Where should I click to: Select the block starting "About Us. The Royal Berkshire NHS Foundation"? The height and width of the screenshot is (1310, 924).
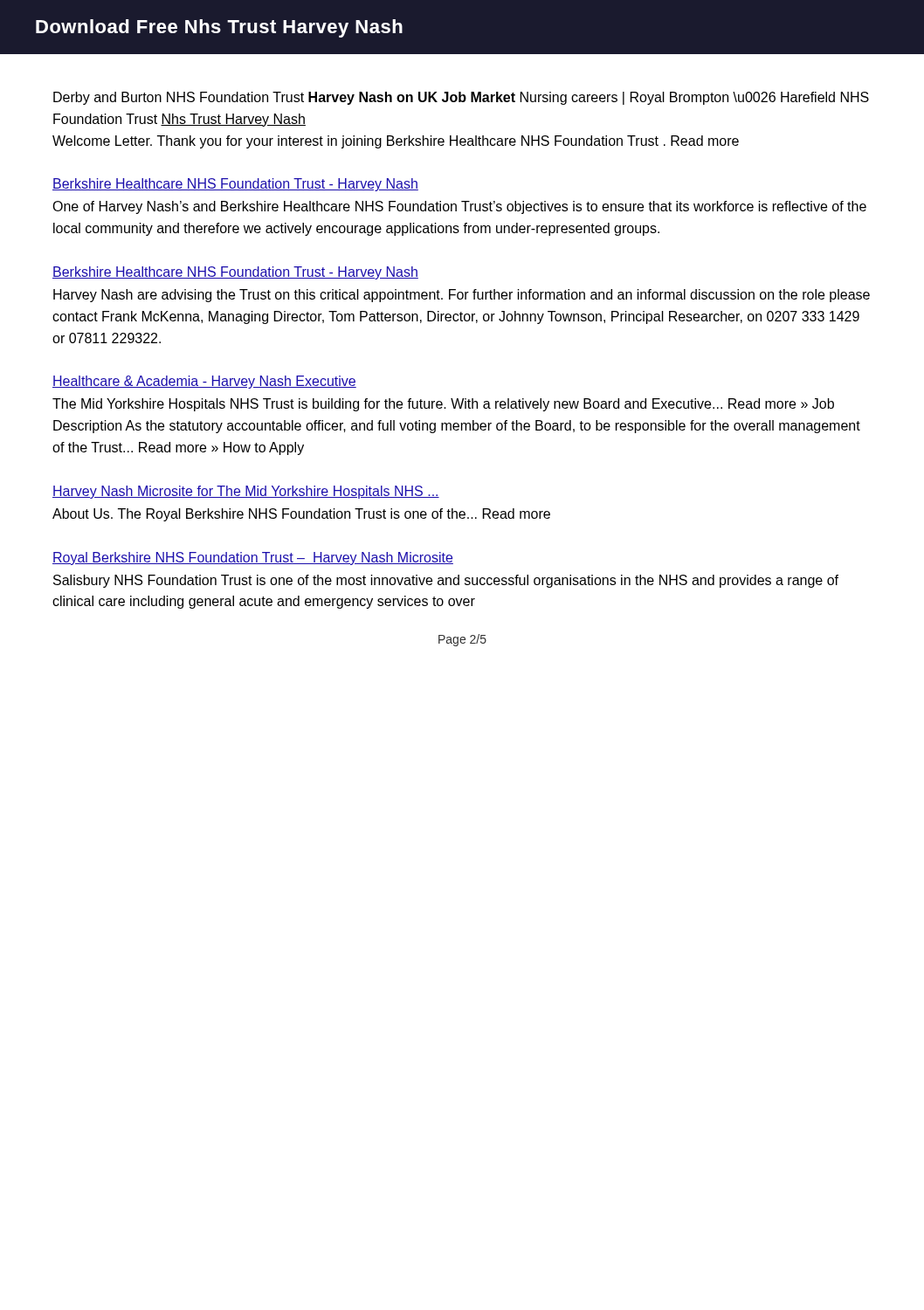pyautogui.click(x=302, y=514)
